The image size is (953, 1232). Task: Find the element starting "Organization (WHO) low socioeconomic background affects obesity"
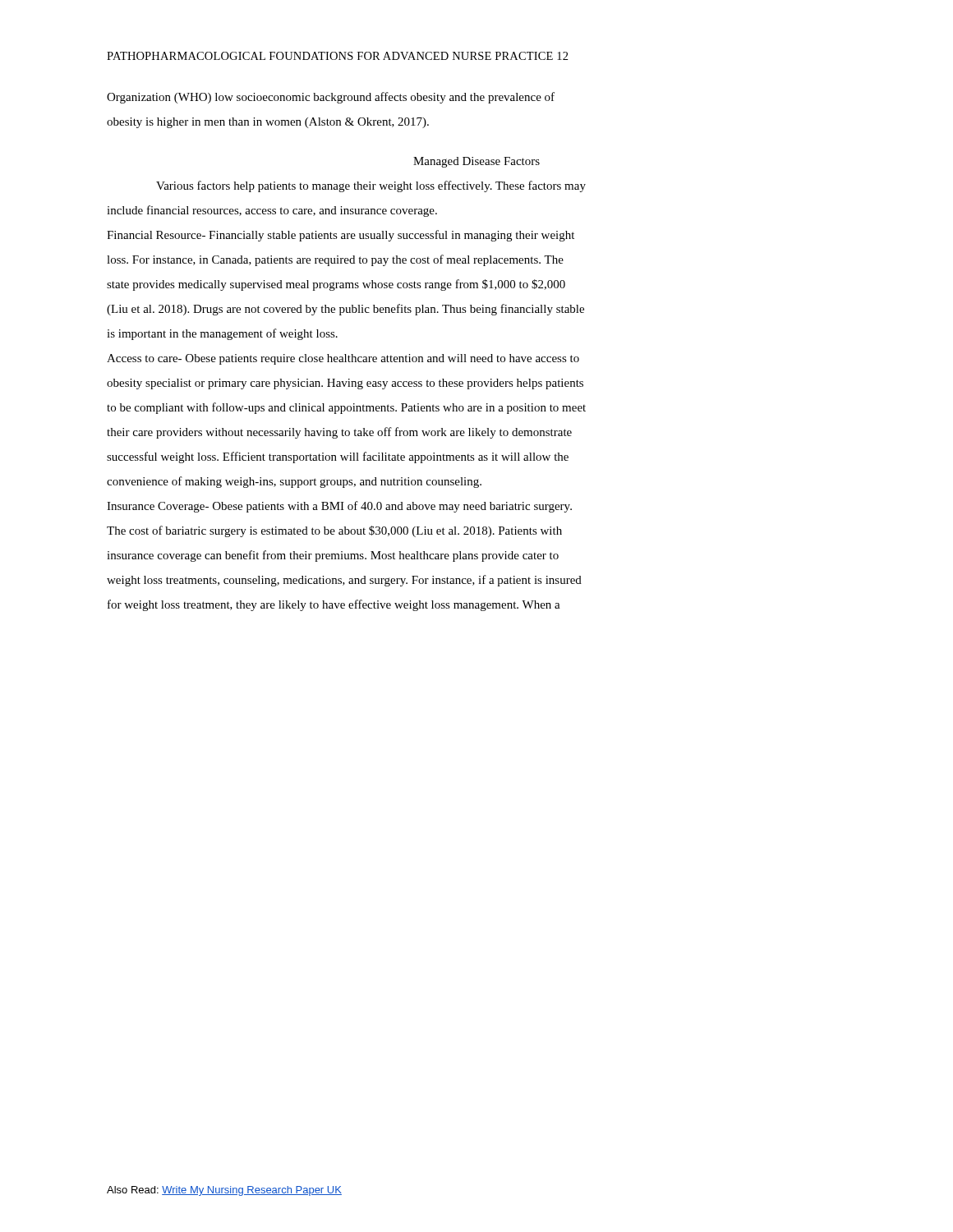click(x=331, y=109)
